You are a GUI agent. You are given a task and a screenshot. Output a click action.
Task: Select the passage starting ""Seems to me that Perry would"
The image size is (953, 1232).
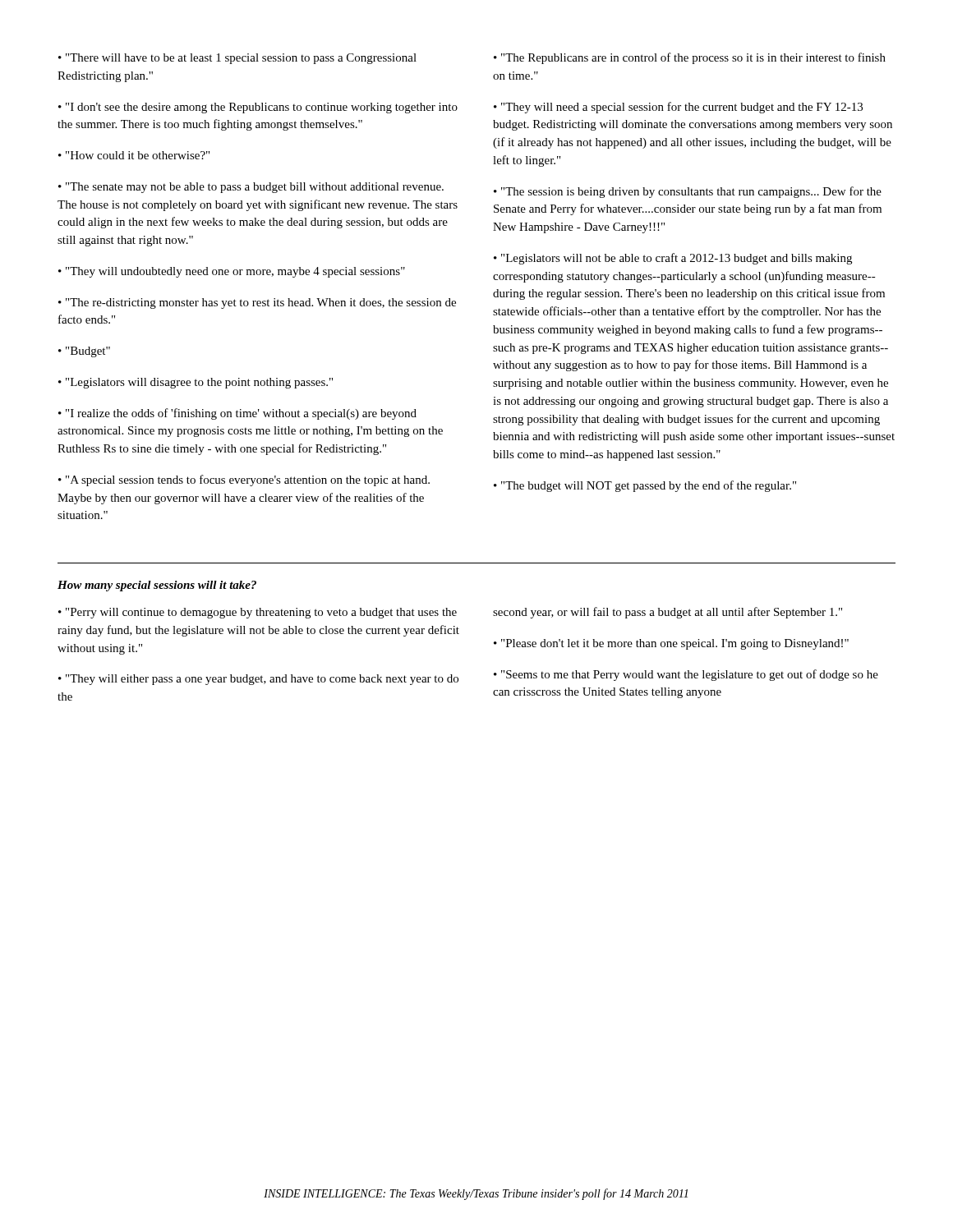point(685,683)
